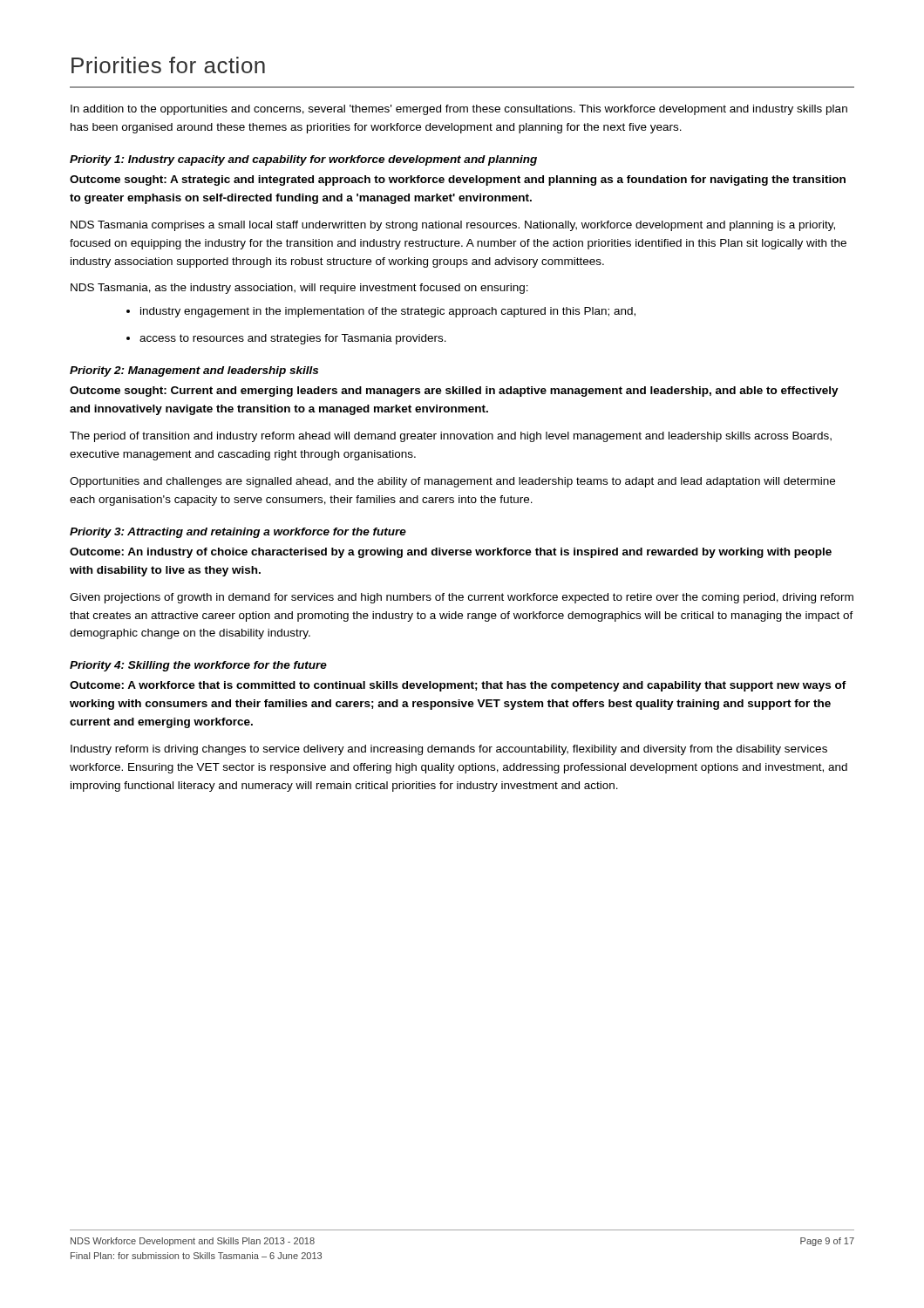Viewport: 924px width, 1308px height.
Task: Locate the text block that says "Outcome: A workforce that"
Action: tap(458, 704)
